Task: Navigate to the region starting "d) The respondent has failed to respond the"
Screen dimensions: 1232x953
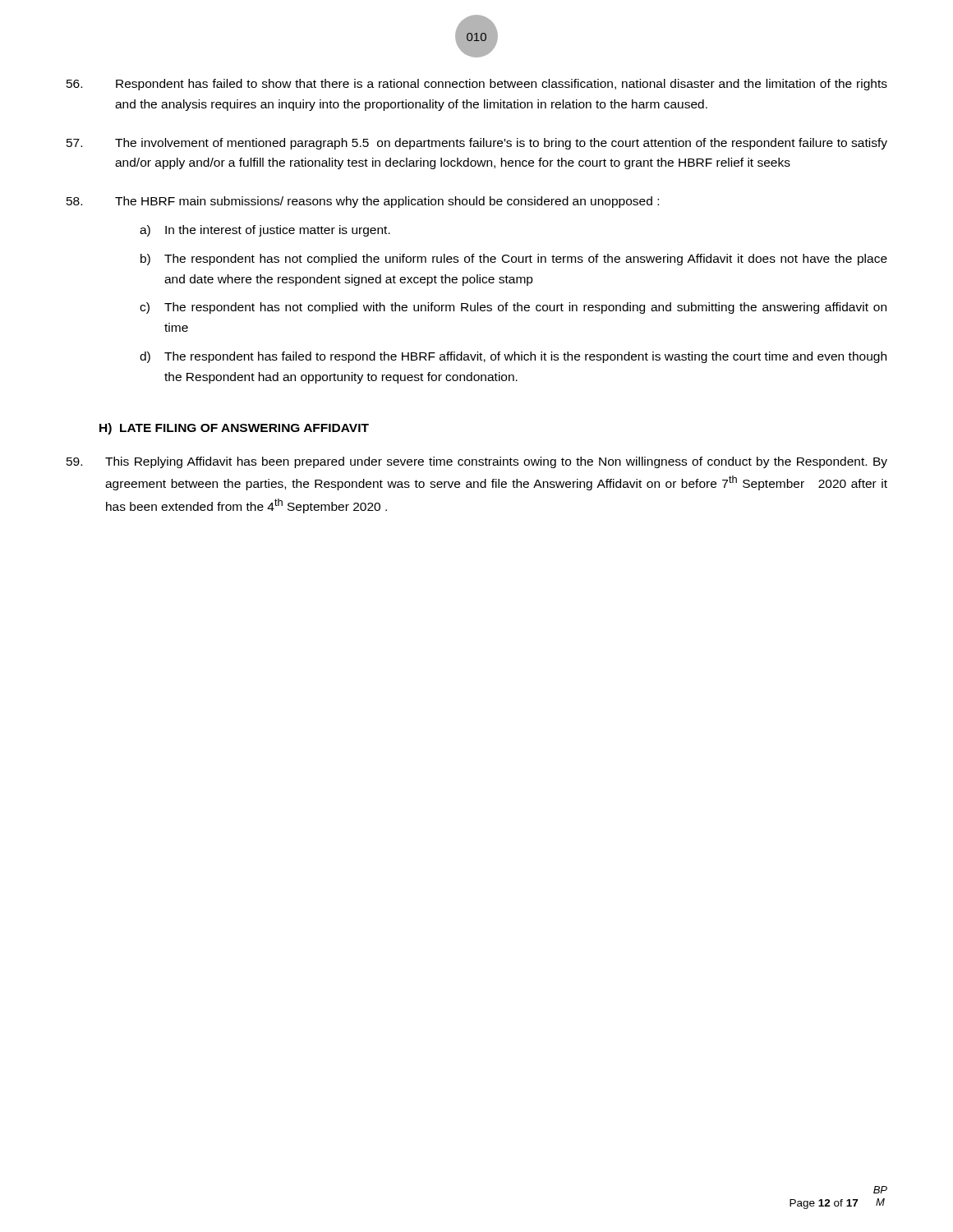Action: coord(513,367)
